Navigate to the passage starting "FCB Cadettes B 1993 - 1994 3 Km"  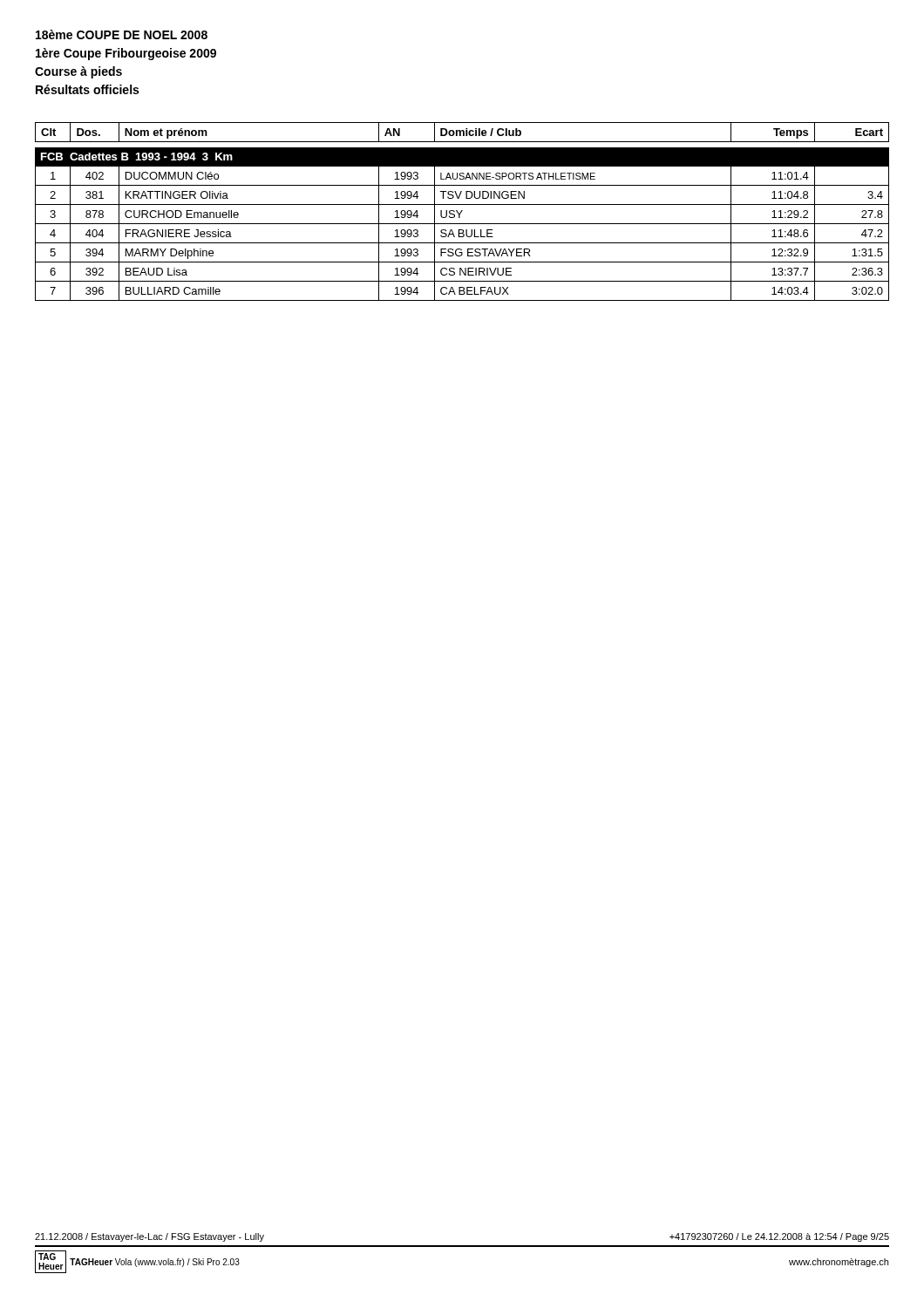point(136,157)
